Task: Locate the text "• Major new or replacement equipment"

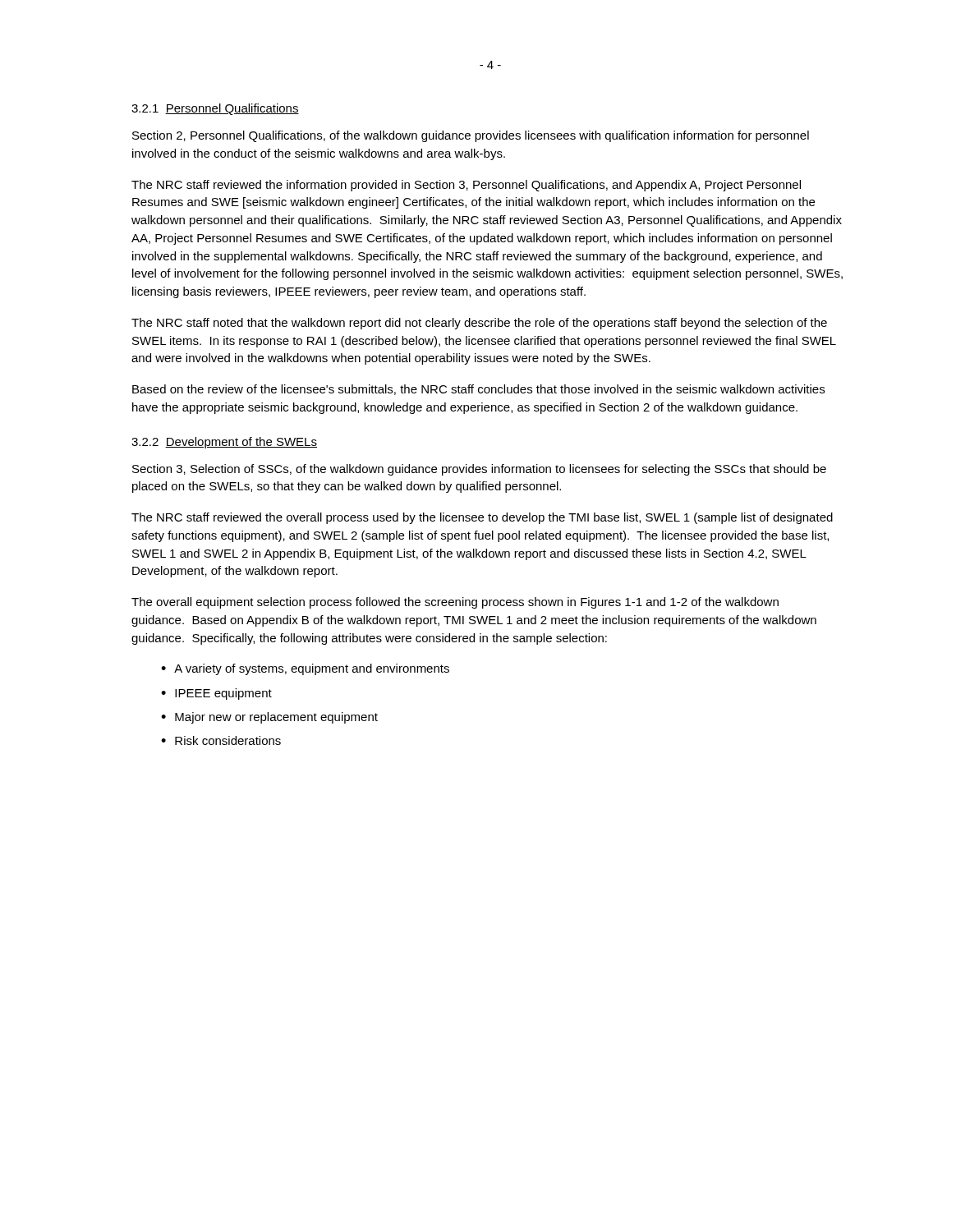Action: pyautogui.click(x=269, y=718)
